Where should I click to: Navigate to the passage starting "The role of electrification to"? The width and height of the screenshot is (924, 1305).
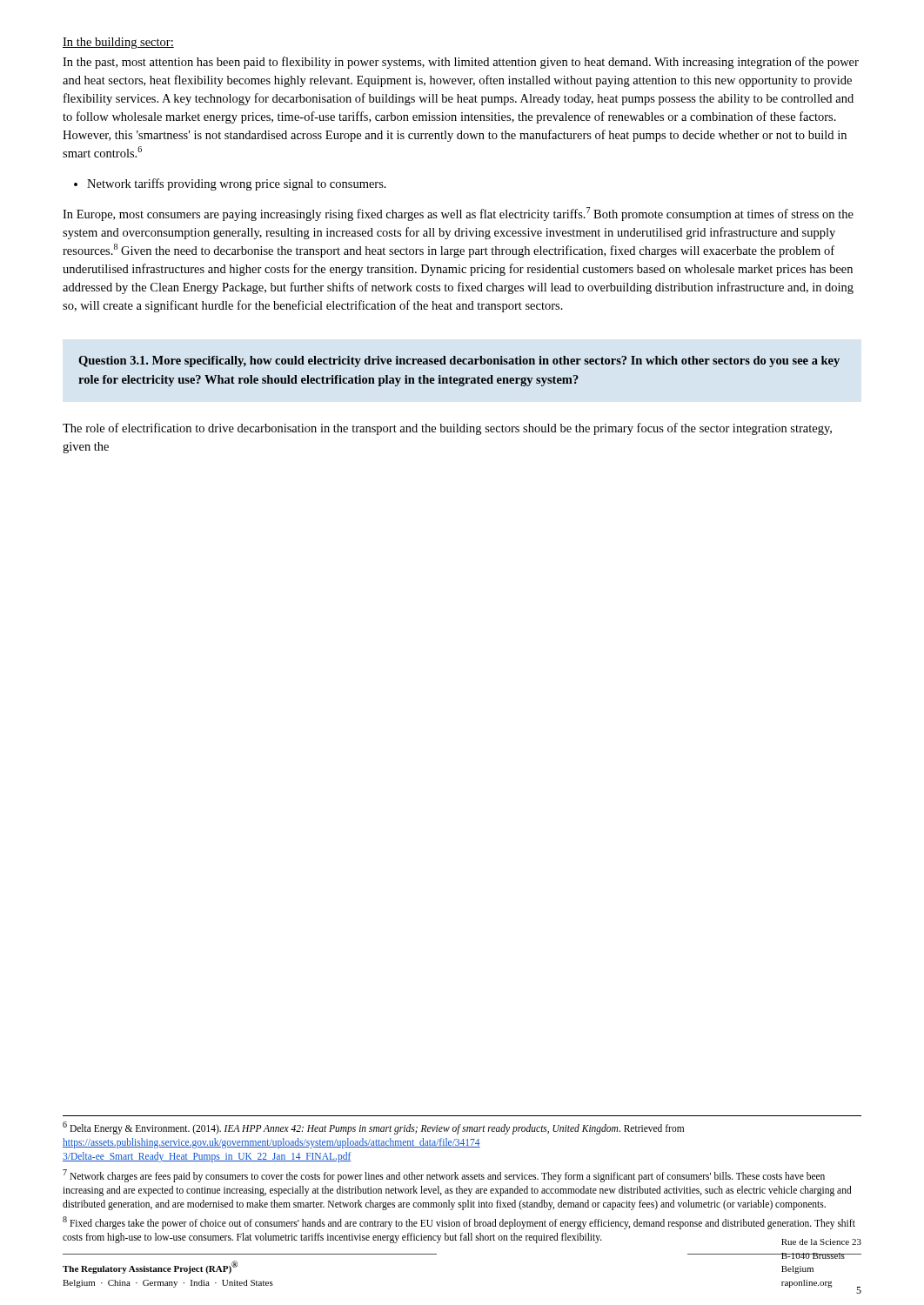pos(448,437)
